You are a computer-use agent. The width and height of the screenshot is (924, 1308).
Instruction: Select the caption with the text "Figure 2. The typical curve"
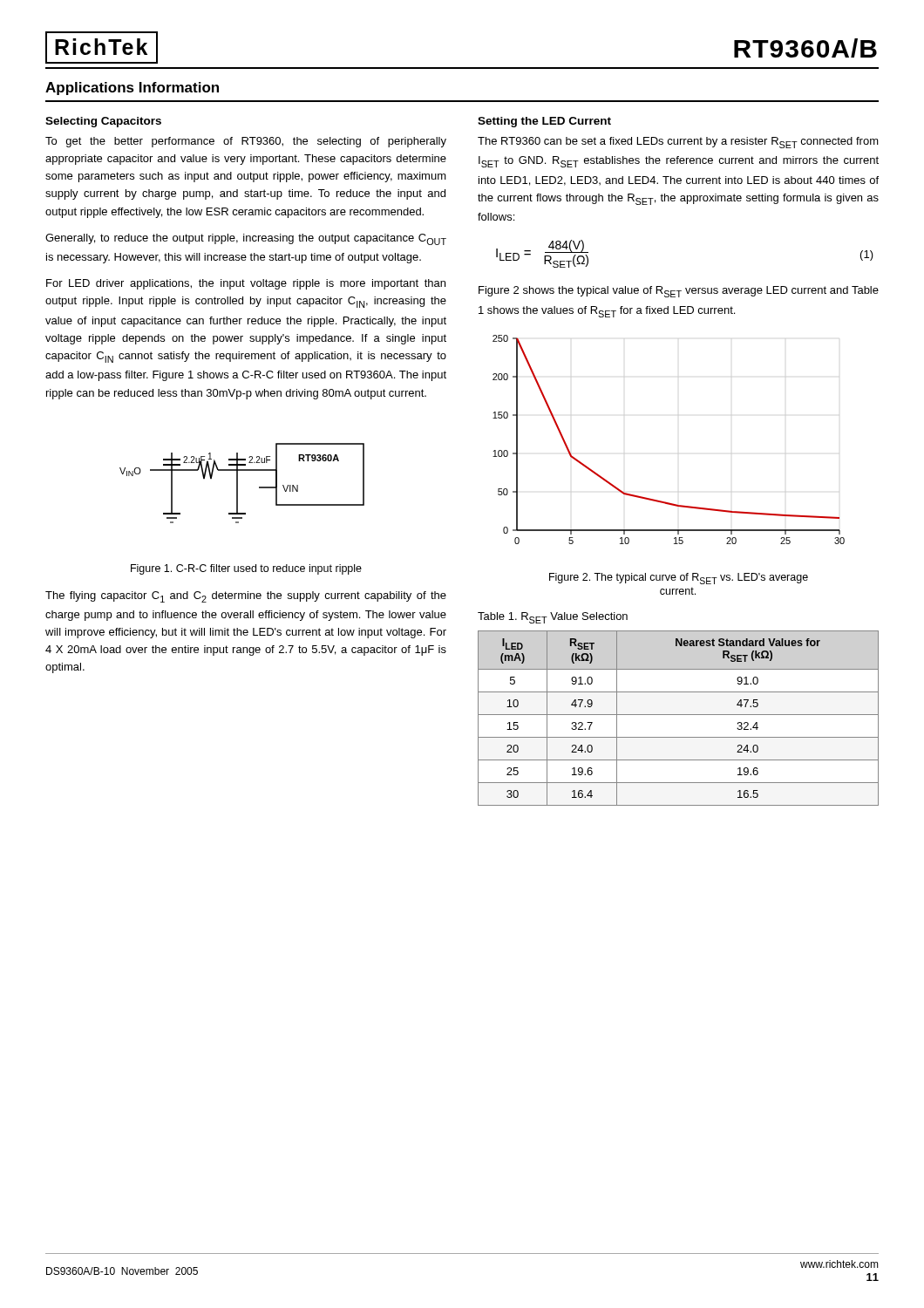tap(678, 584)
